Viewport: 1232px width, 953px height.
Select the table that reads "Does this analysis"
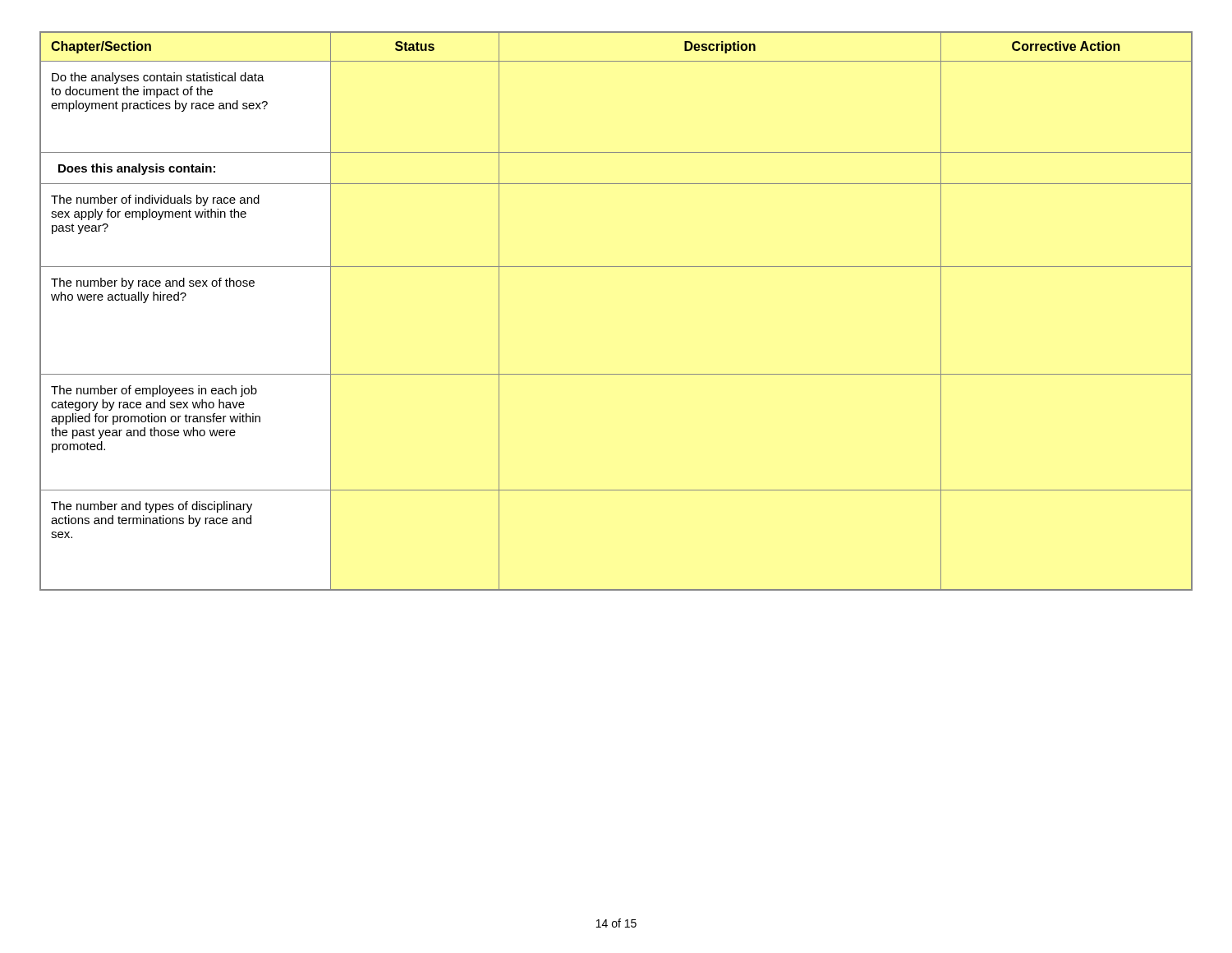pyautogui.click(x=616, y=311)
